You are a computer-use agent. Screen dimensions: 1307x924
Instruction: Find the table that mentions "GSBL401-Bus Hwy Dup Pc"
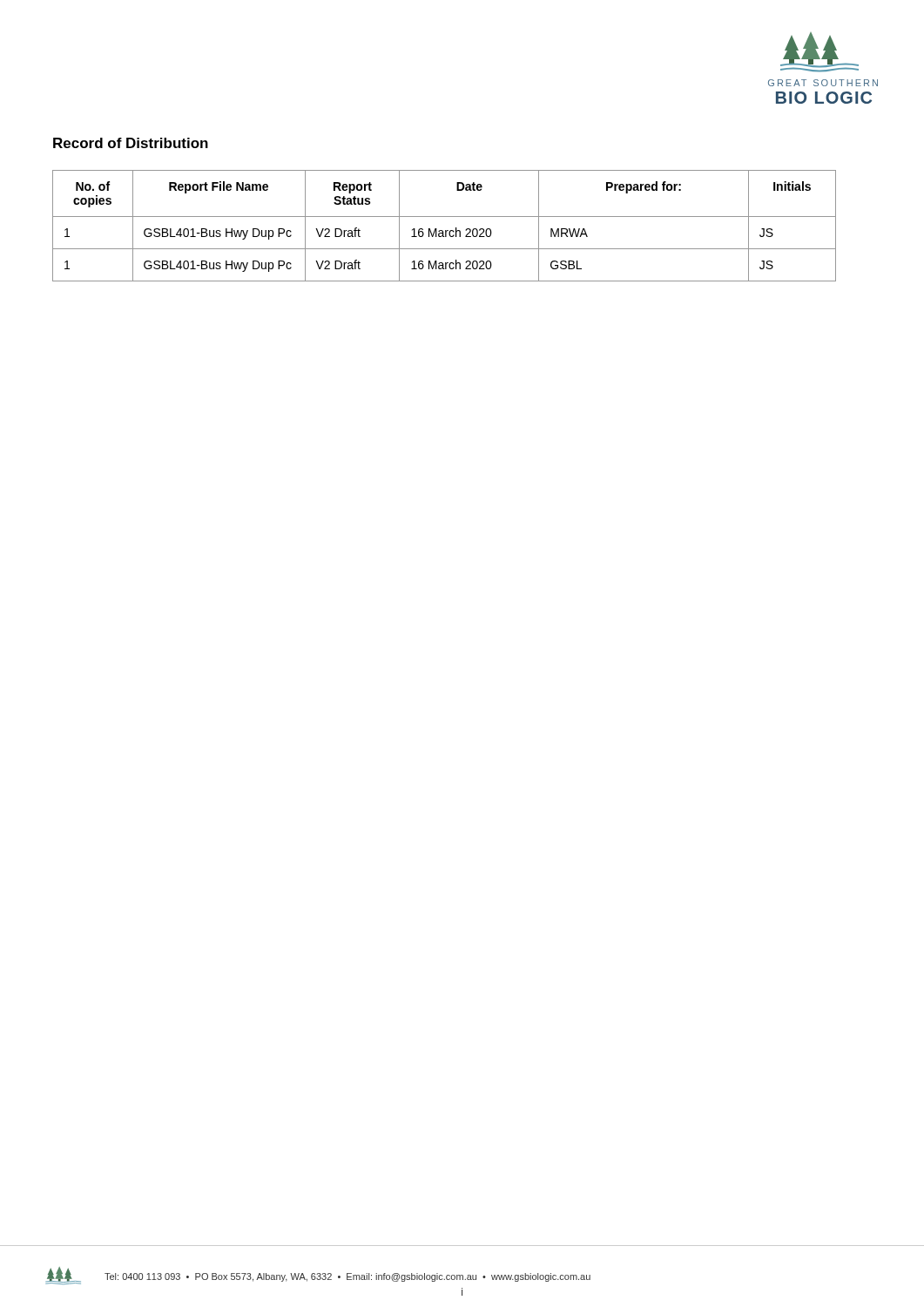tap(444, 226)
